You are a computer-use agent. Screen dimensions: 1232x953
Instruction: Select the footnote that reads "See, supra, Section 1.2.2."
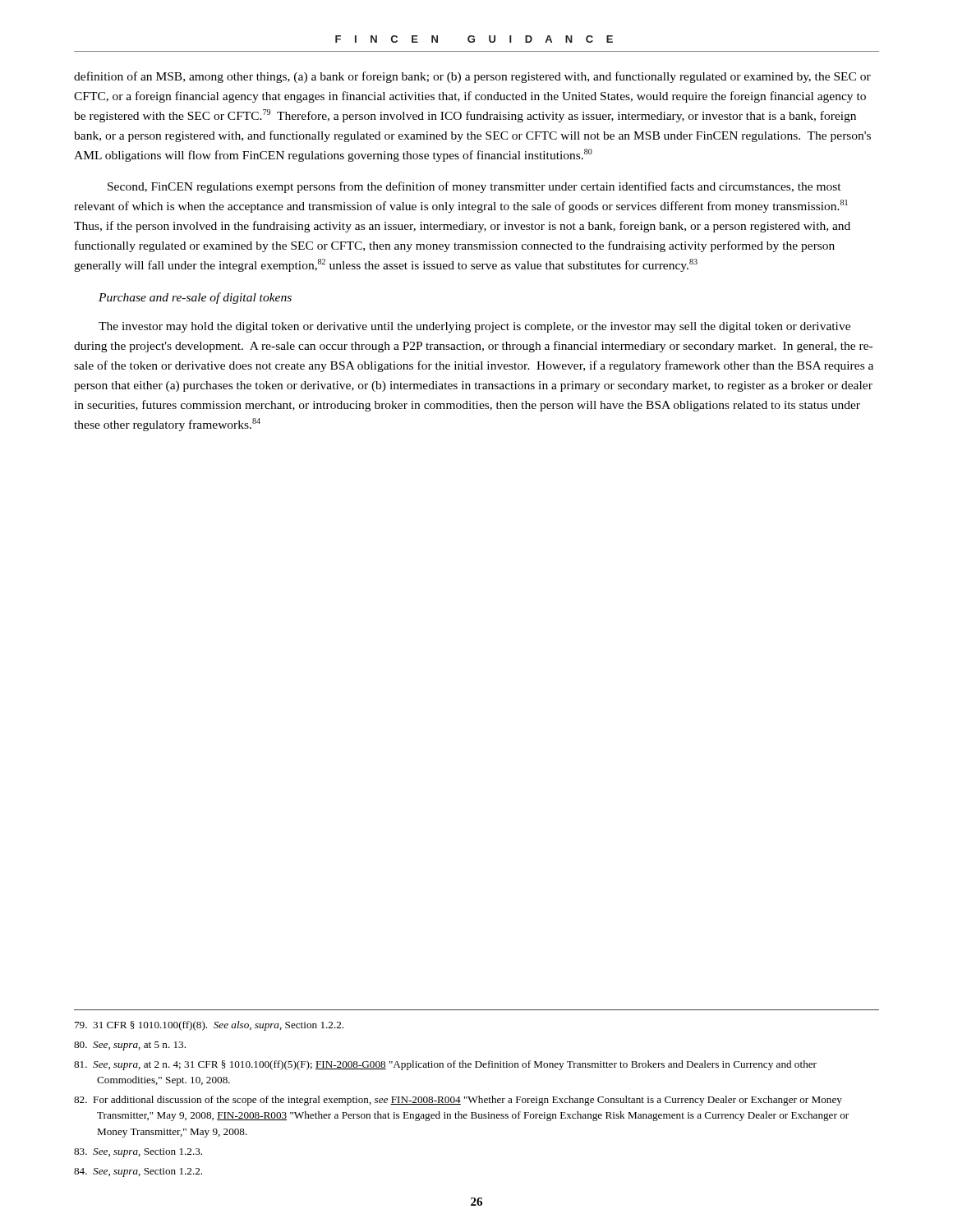coord(139,1171)
